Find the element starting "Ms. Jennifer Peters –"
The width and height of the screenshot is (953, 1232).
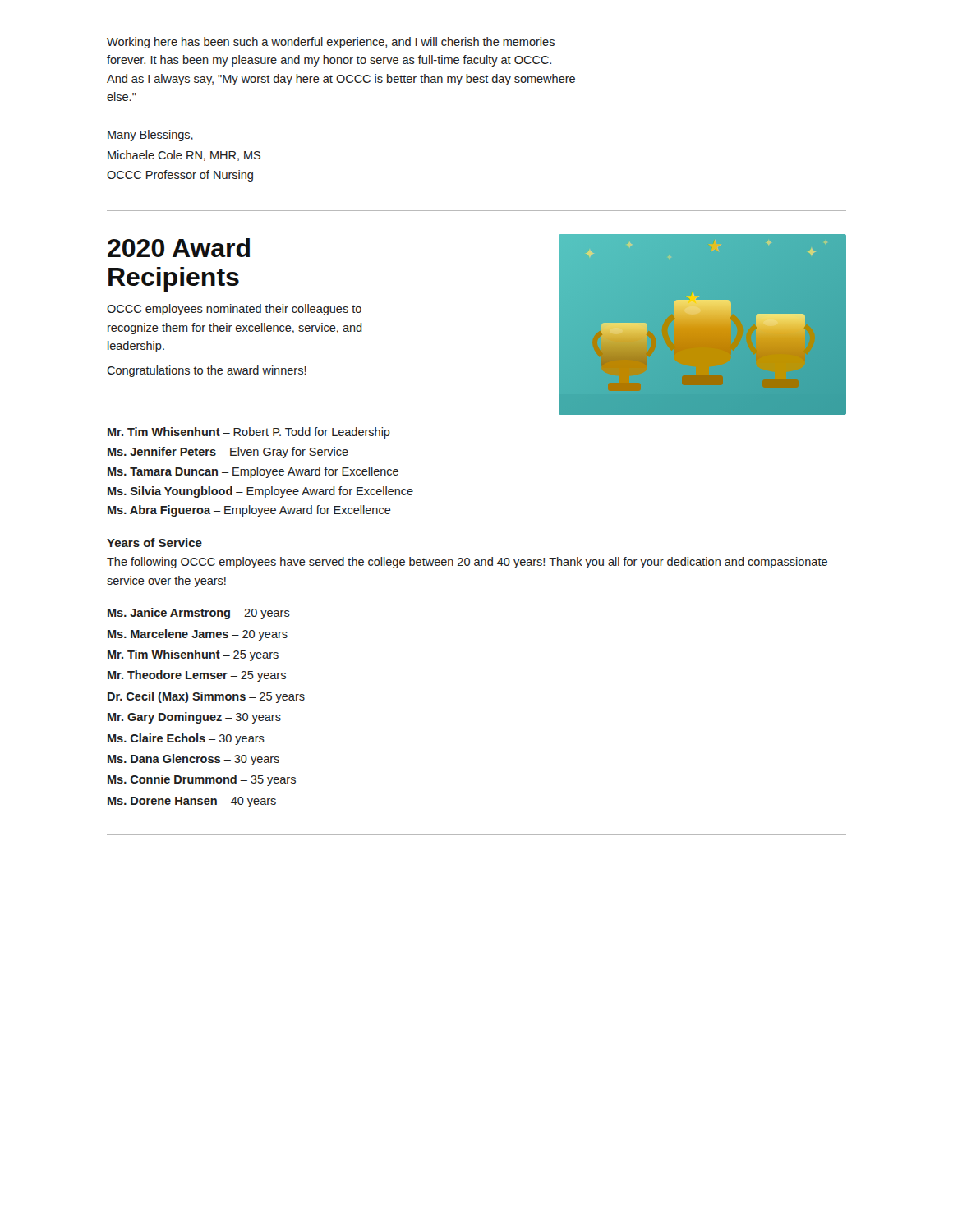click(x=228, y=451)
